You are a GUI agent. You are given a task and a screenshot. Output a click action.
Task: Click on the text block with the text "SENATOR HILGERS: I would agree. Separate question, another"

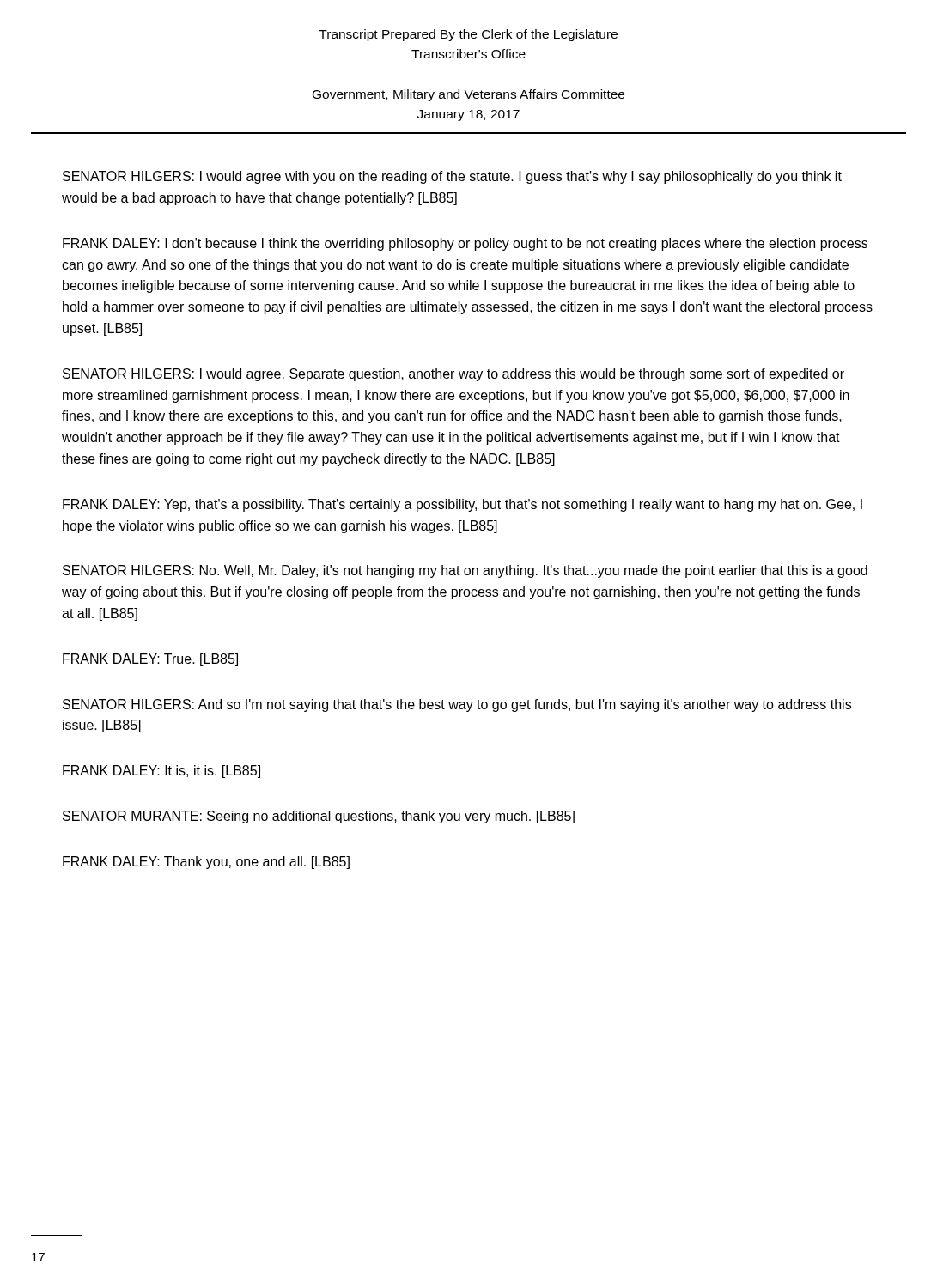(x=456, y=416)
